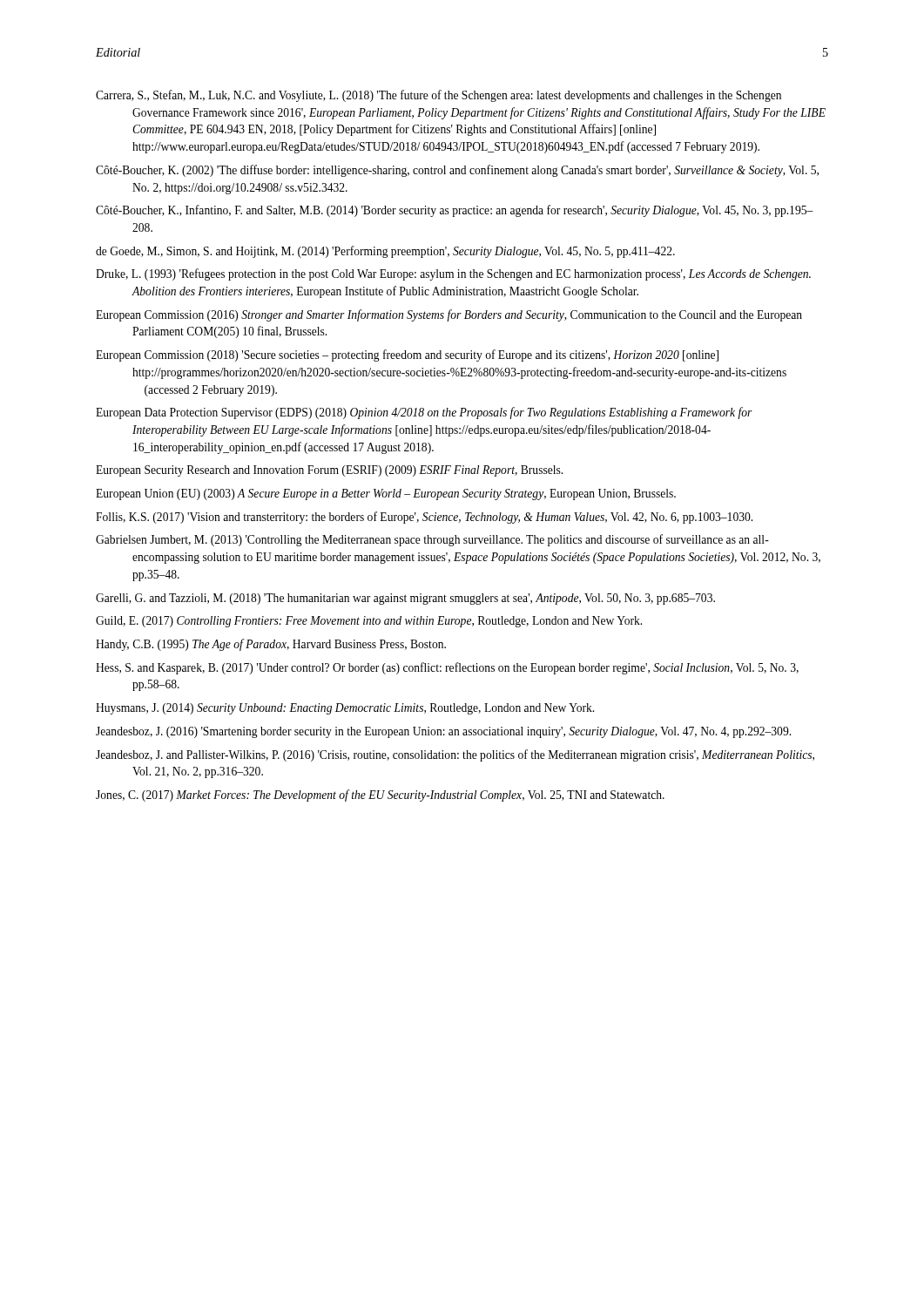Click the passage that begins "Huysmans, J. (2014) Security Unbound: Enacting"
The height and width of the screenshot is (1307, 924).
pos(345,708)
